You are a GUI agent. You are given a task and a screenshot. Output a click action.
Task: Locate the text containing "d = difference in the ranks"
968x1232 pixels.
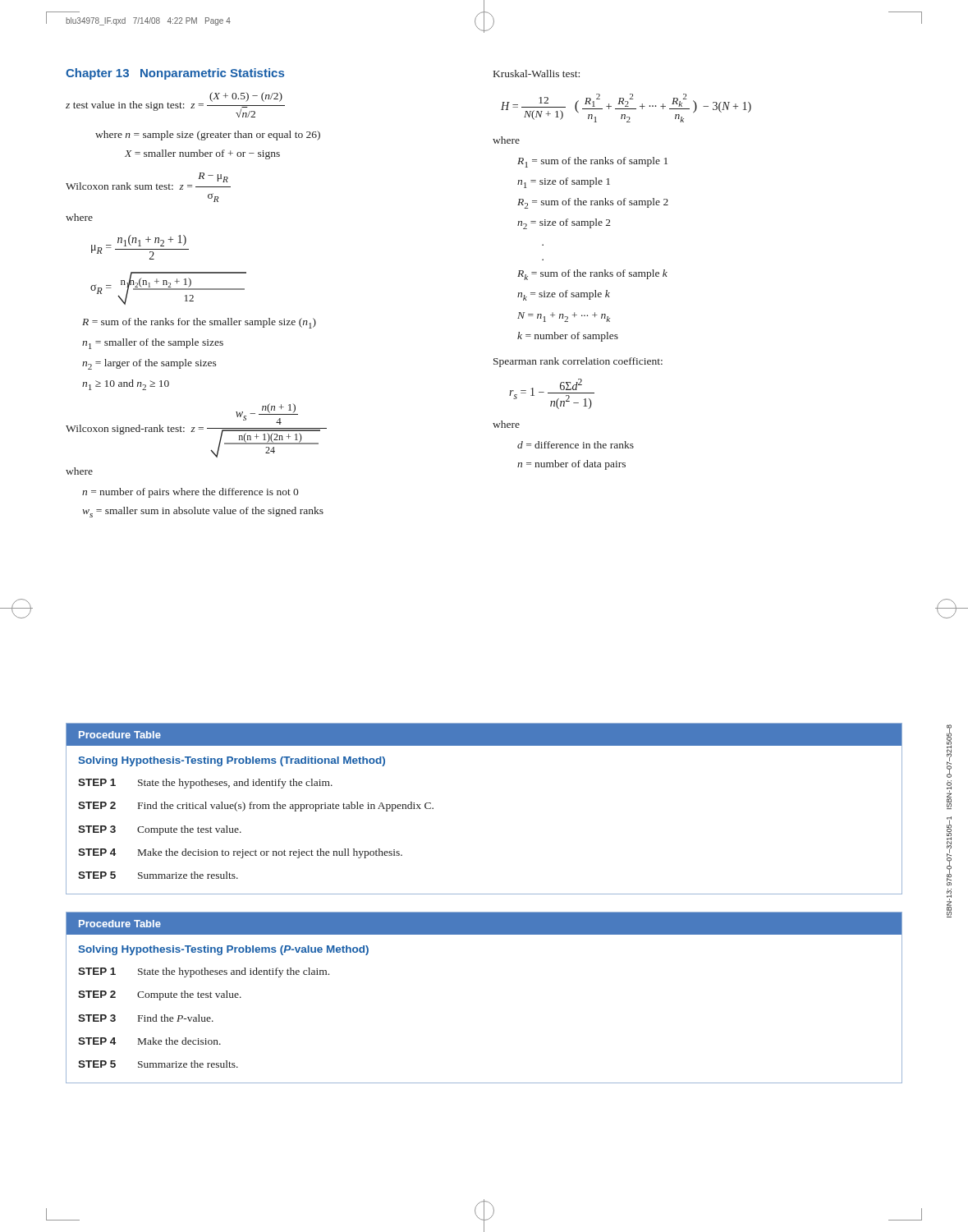coord(576,445)
